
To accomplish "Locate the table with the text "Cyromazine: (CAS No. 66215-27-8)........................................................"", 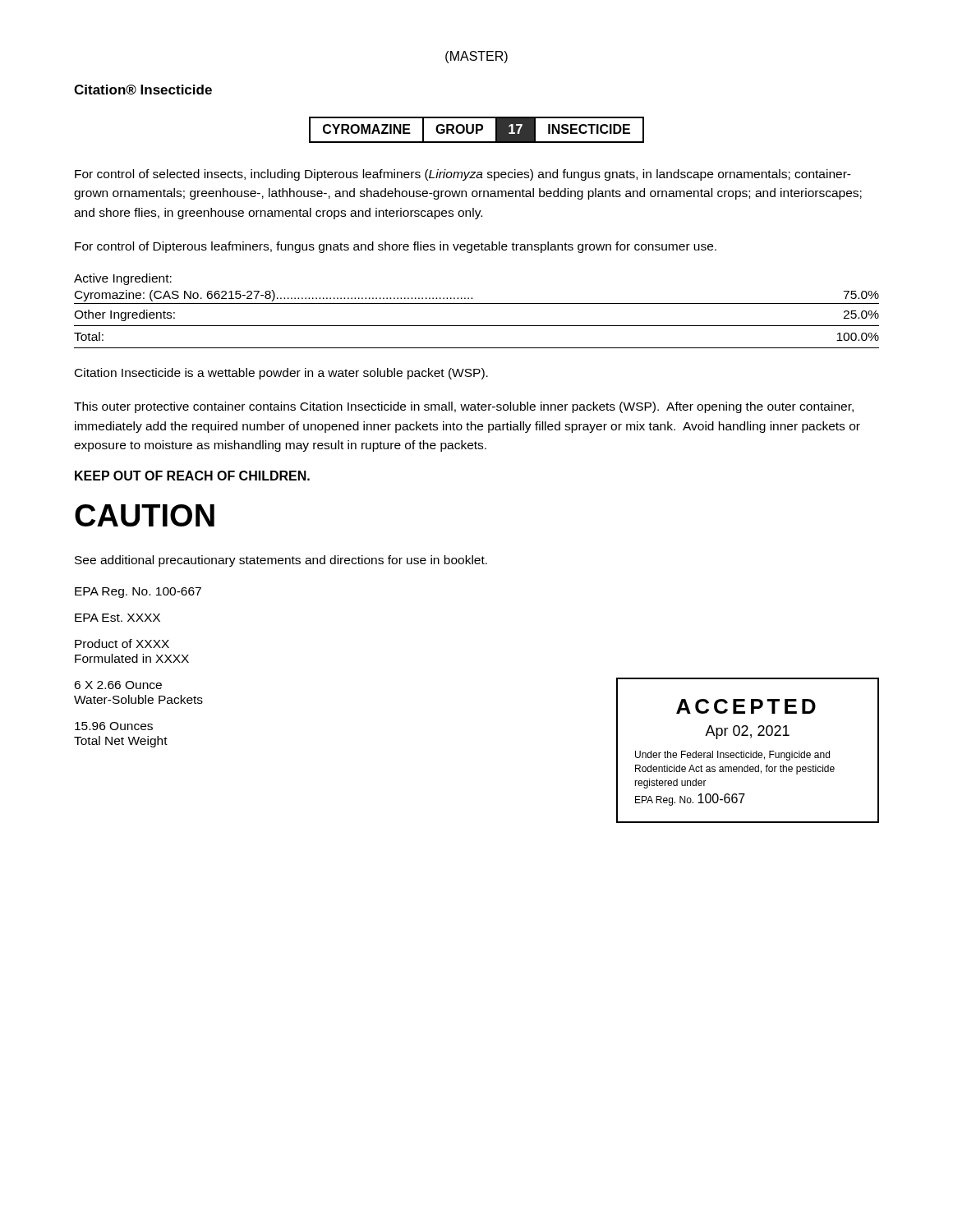I will (x=476, y=309).
